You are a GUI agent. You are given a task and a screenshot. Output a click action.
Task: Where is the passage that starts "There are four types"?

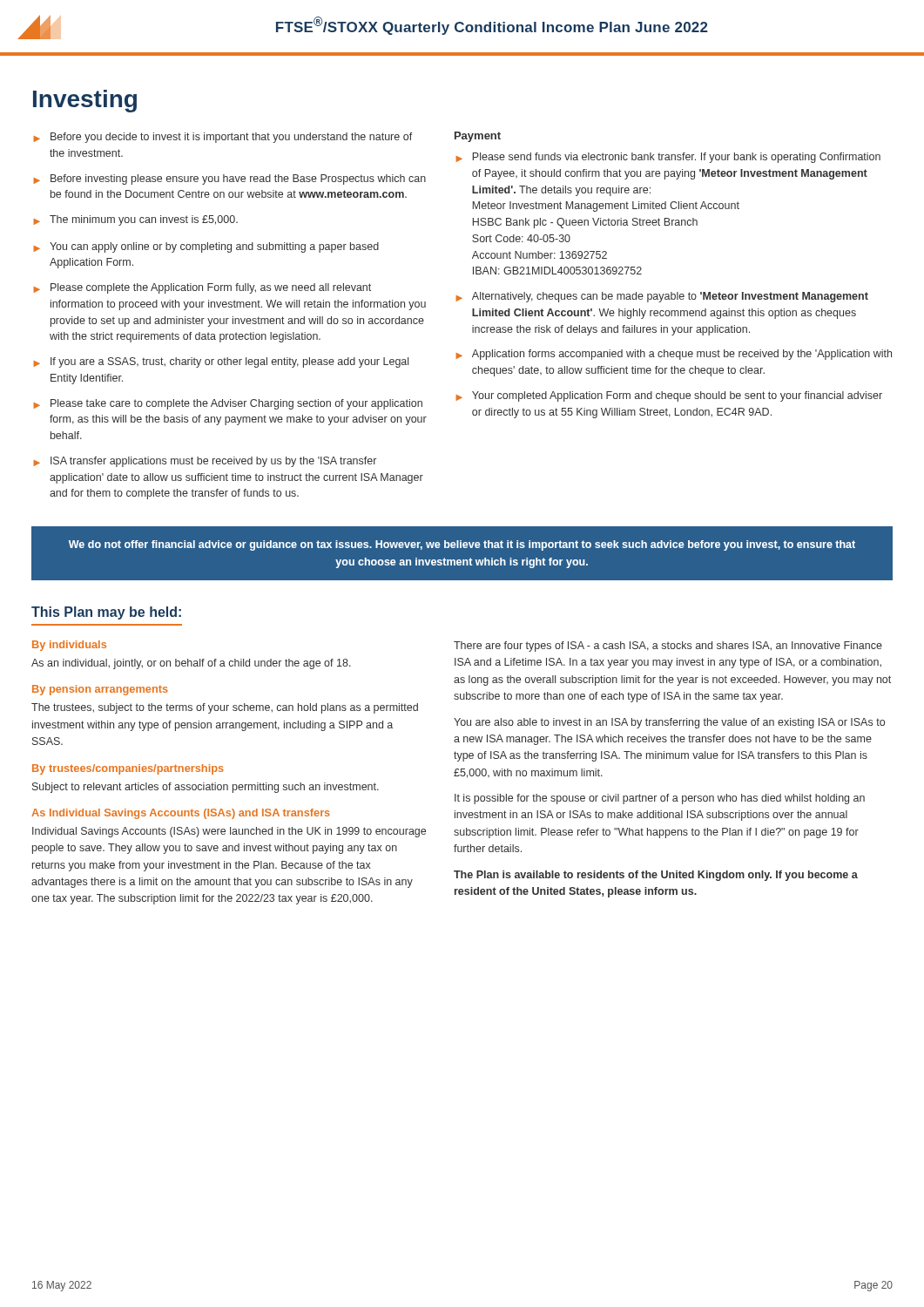pos(672,671)
